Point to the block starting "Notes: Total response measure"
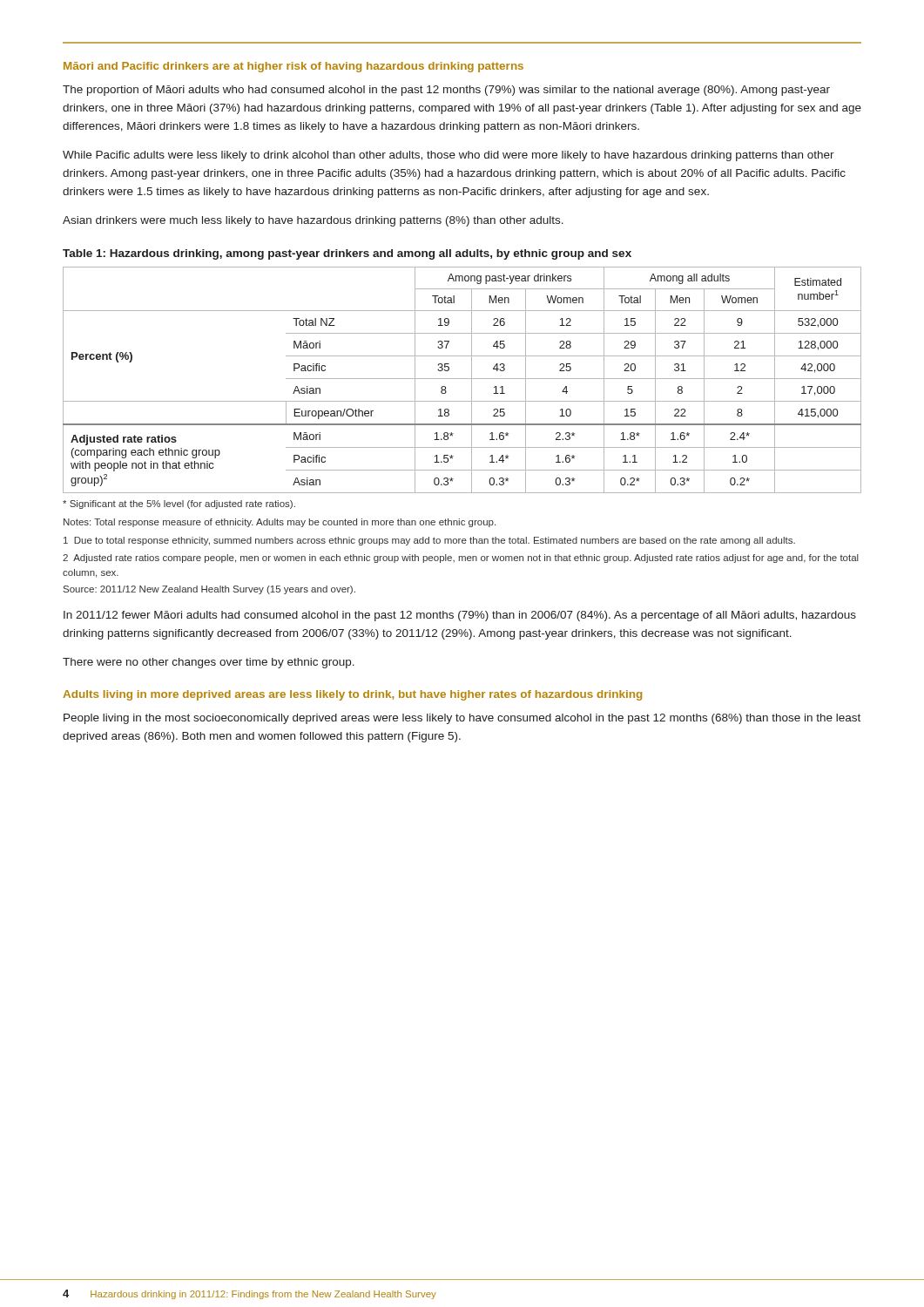The height and width of the screenshot is (1307, 924). (280, 522)
